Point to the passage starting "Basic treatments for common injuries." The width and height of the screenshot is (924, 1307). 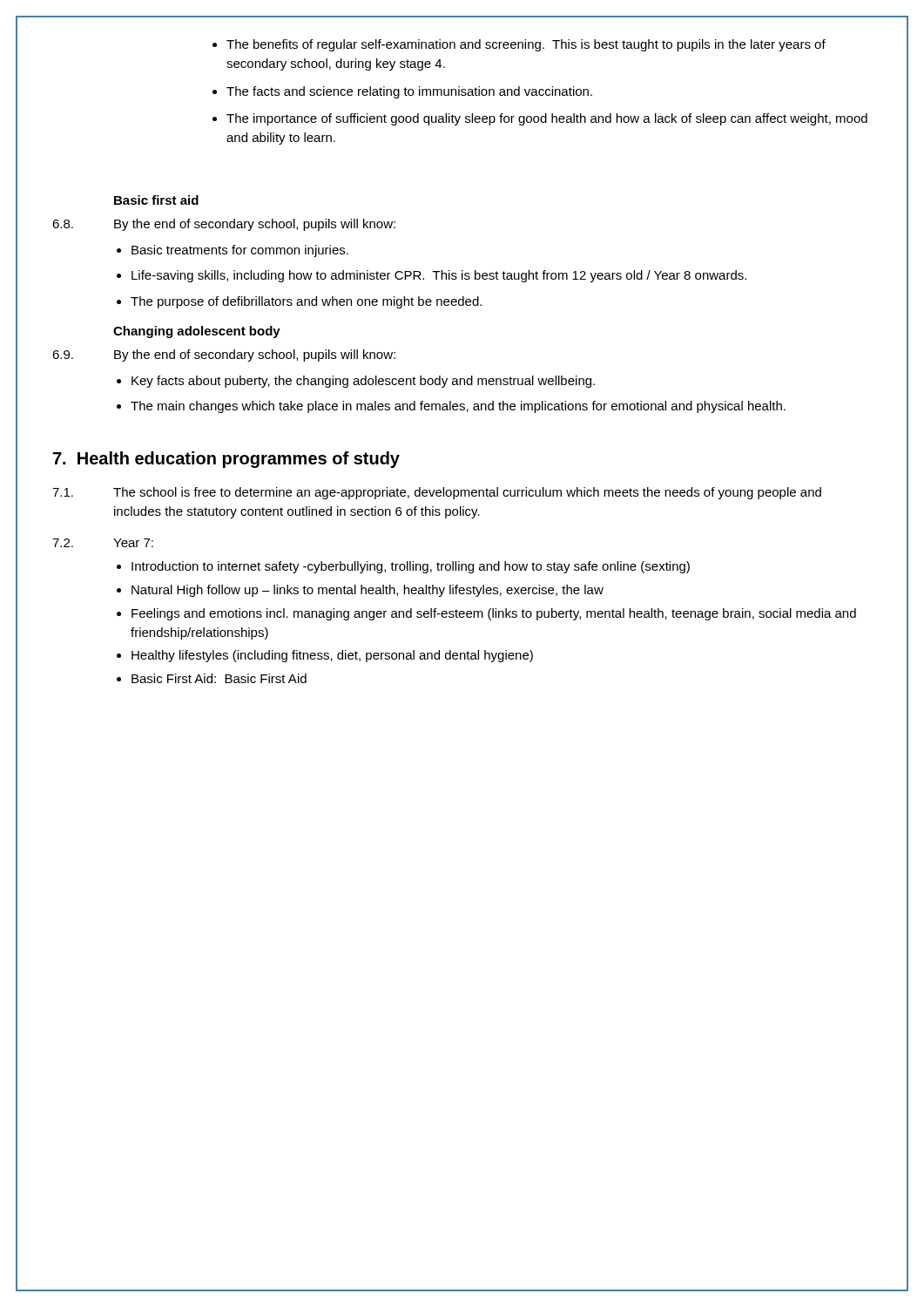pyautogui.click(x=240, y=249)
